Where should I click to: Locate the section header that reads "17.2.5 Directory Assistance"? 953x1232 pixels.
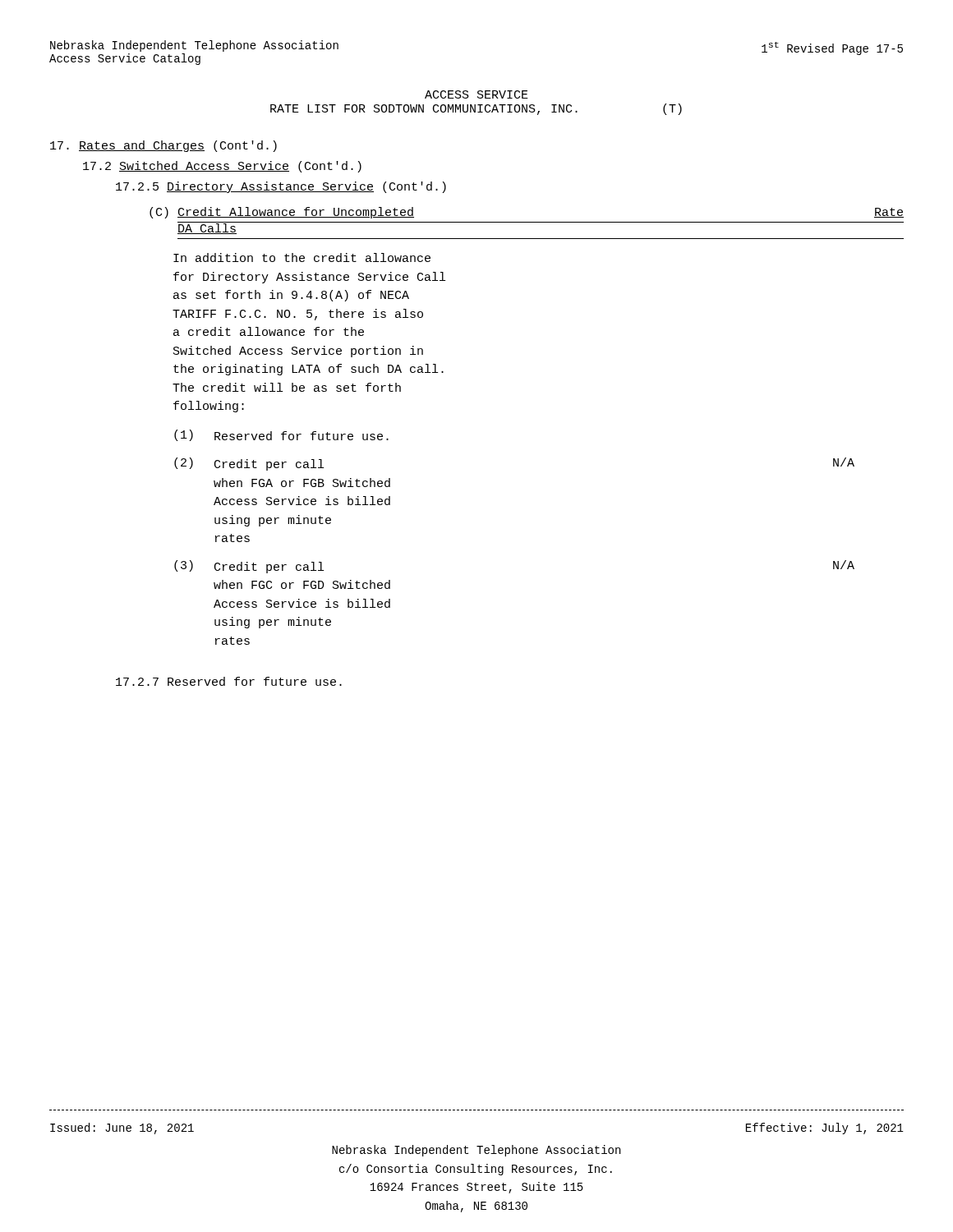pos(281,188)
